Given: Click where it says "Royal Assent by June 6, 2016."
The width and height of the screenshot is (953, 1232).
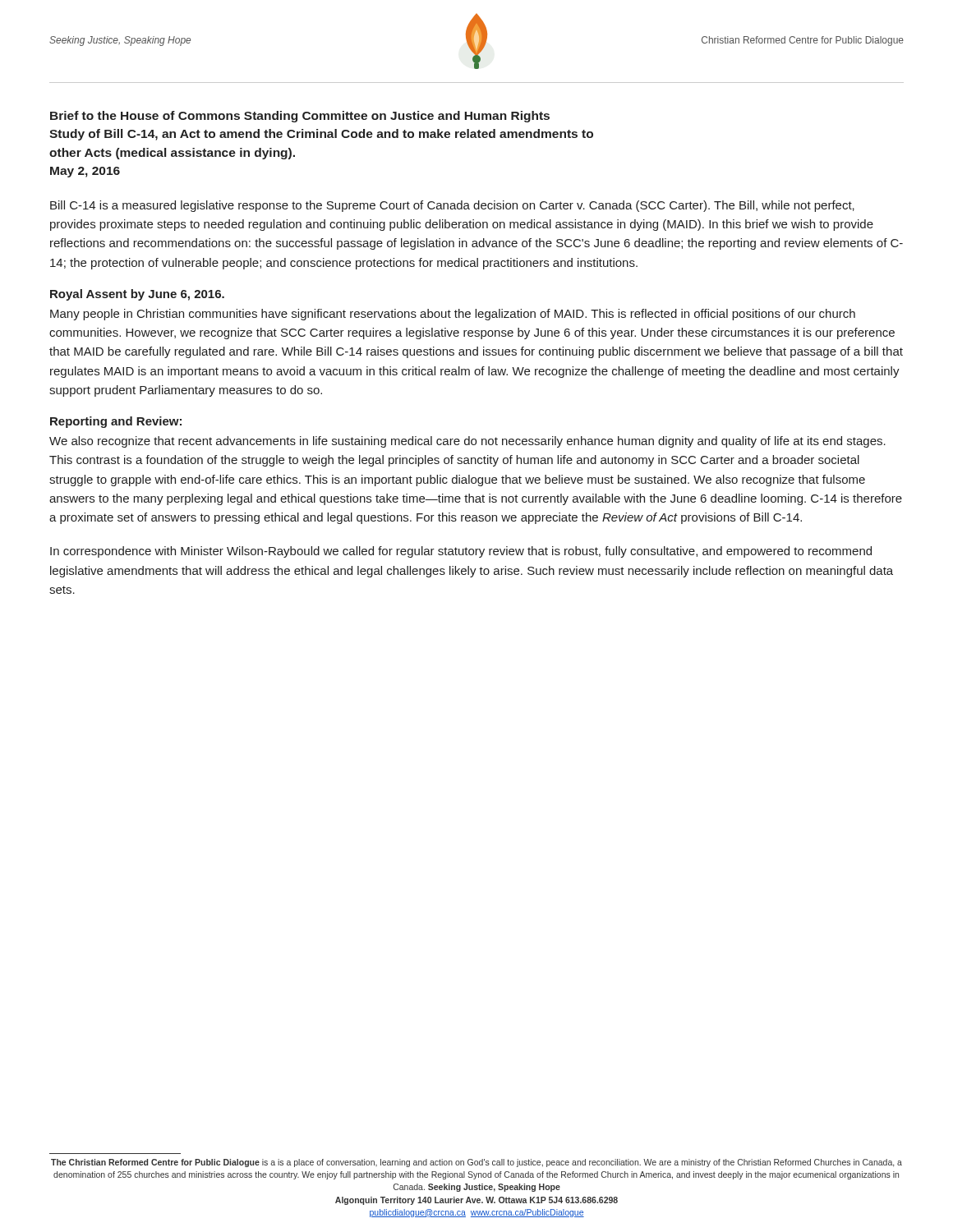Looking at the screenshot, I should [x=137, y=294].
